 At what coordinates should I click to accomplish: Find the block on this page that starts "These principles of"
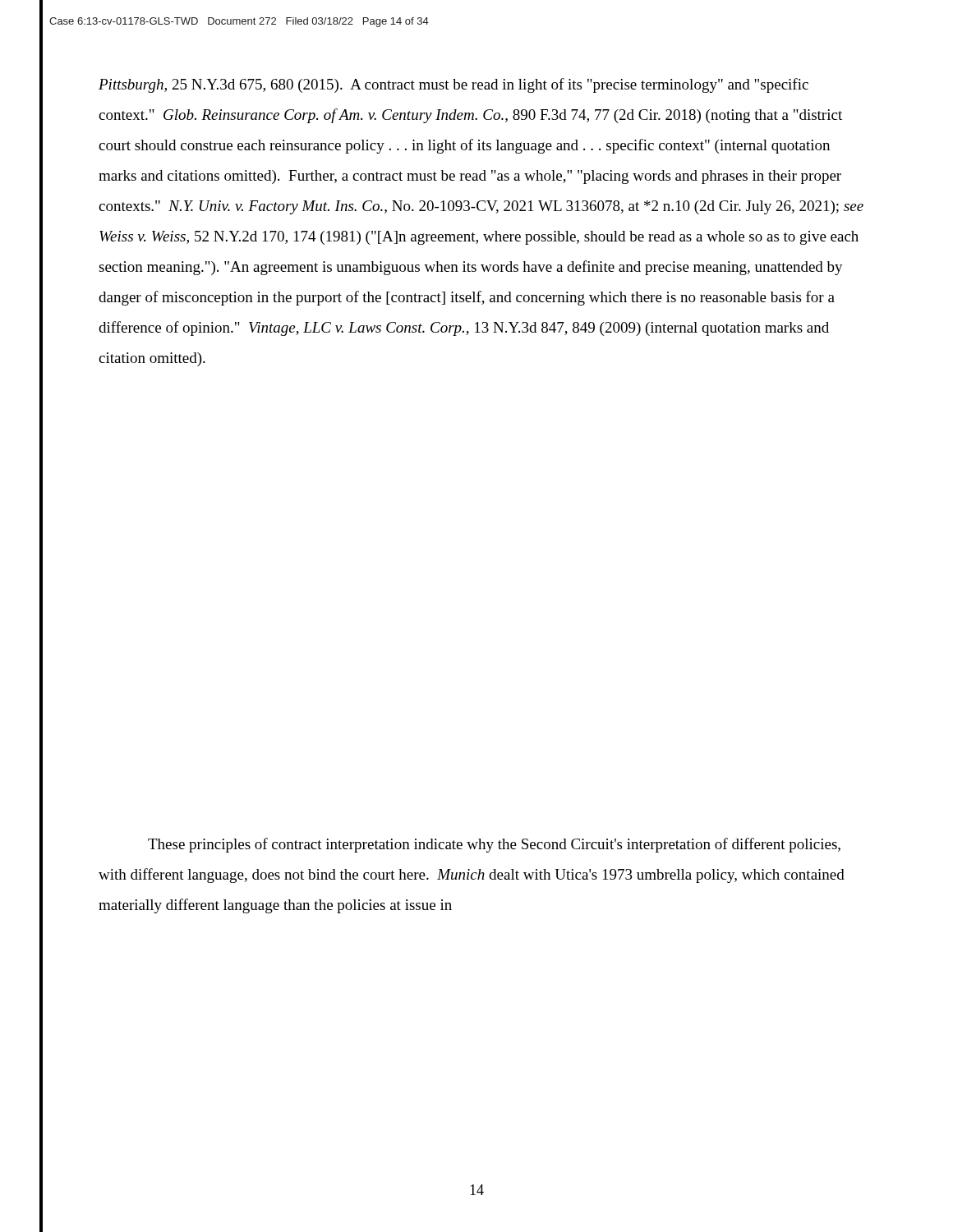(485, 874)
